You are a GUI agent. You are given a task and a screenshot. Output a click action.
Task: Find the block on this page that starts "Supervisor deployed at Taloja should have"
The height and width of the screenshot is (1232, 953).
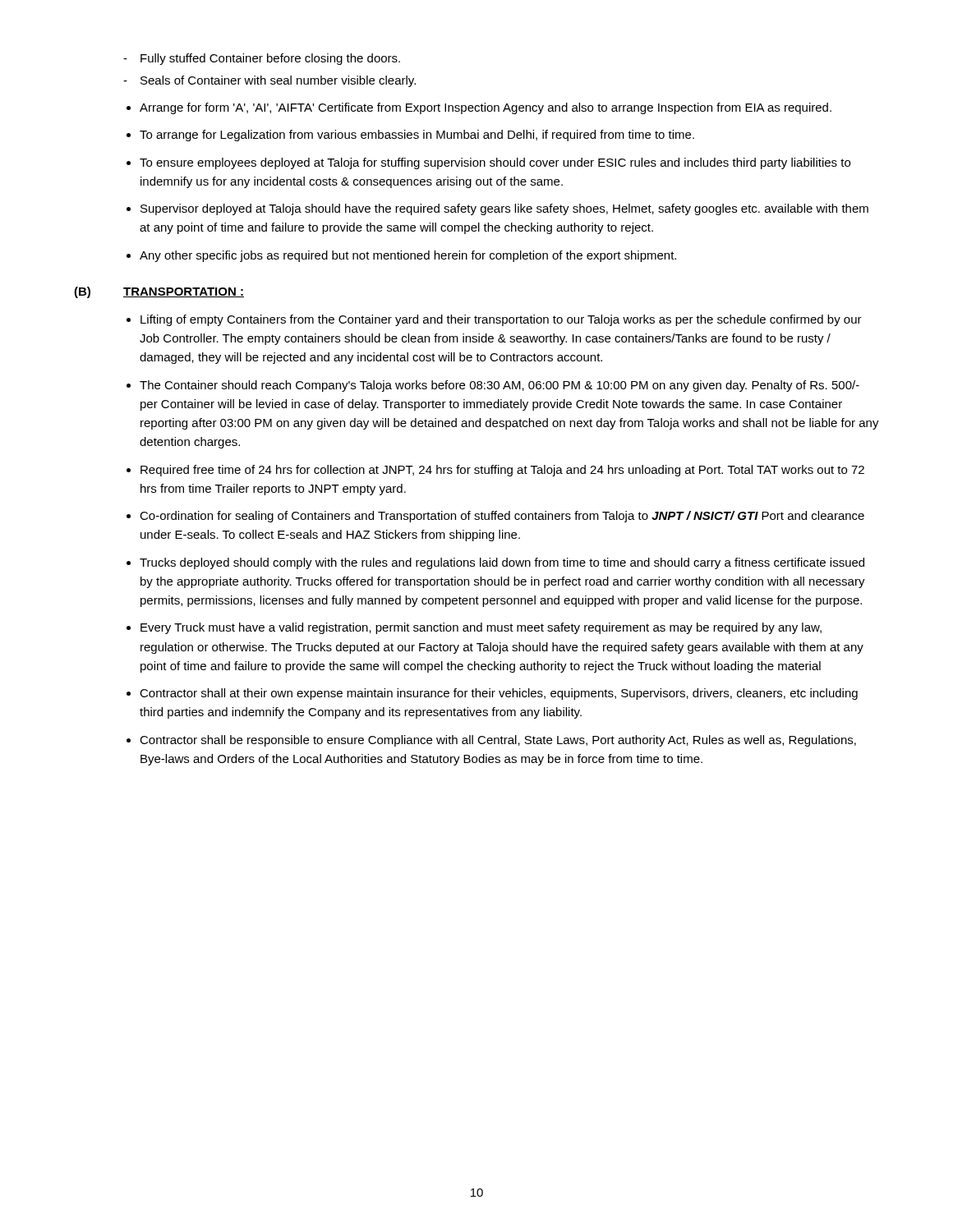[x=509, y=218]
